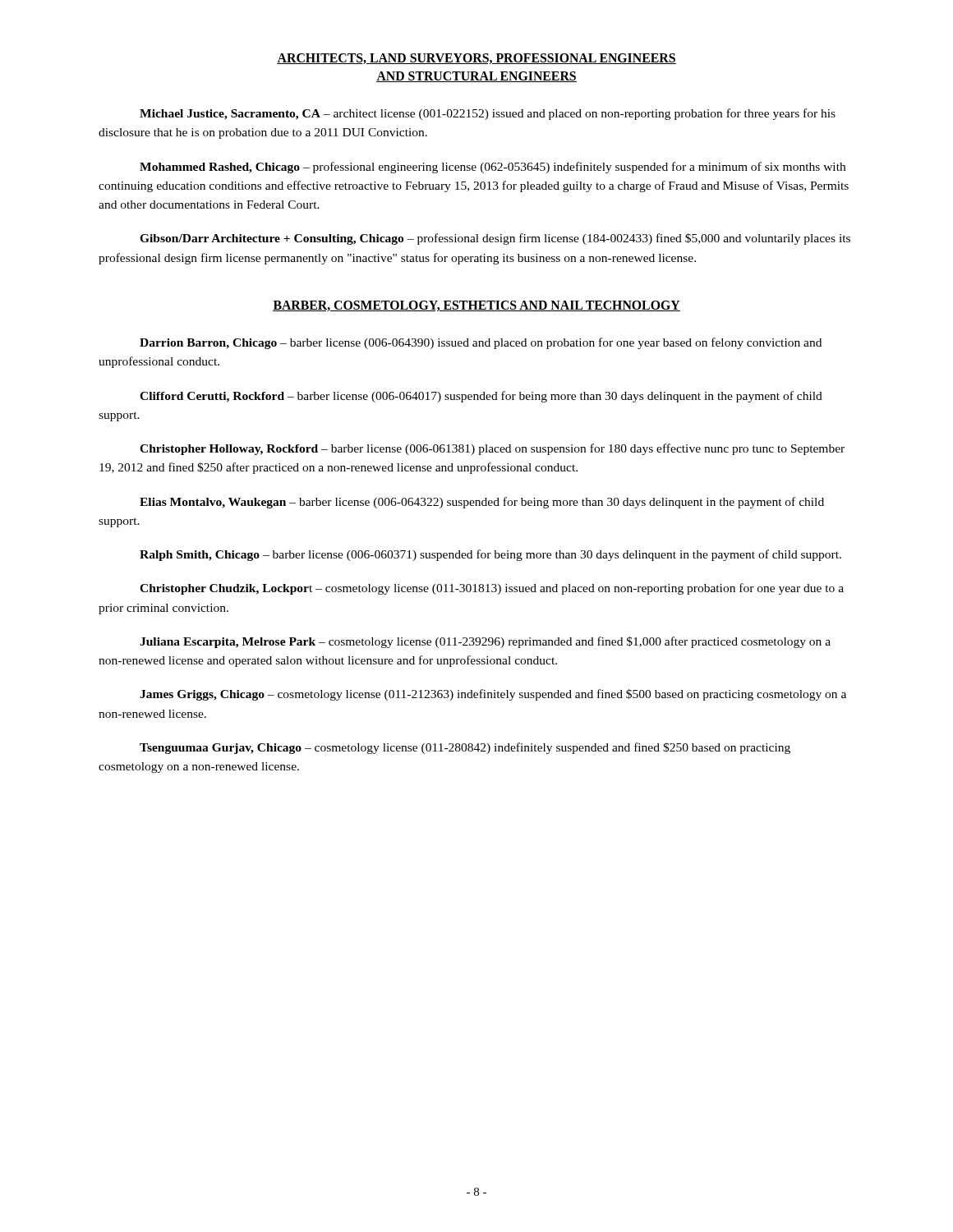The image size is (953, 1232).
Task: Point to the element starting "BARBER, COSMETOLOGY, ESTHETICS AND NAIL TECHNOLOGY"
Action: (476, 305)
